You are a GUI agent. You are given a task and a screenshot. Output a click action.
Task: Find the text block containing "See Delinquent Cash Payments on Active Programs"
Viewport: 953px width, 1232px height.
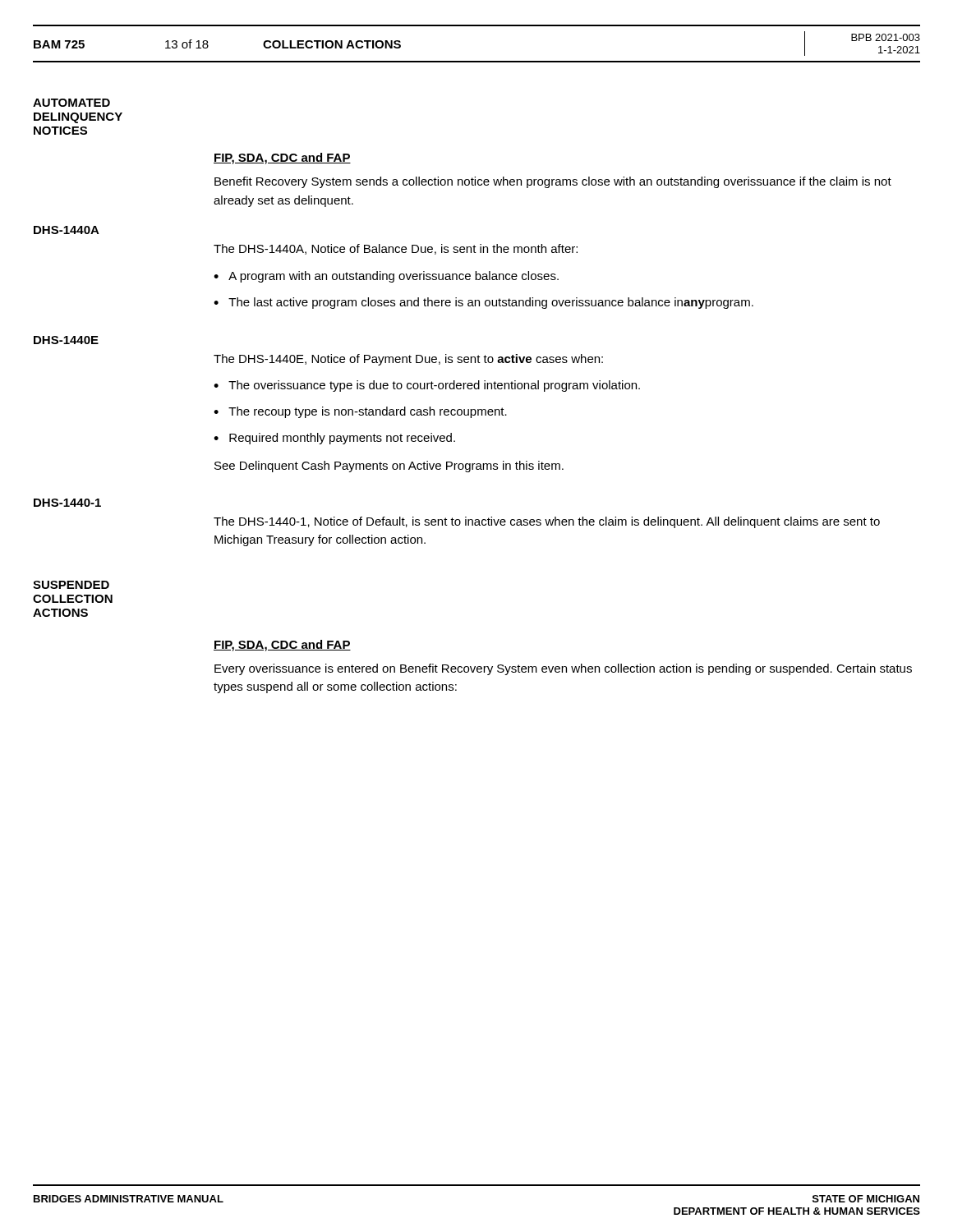(x=389, y=465)
